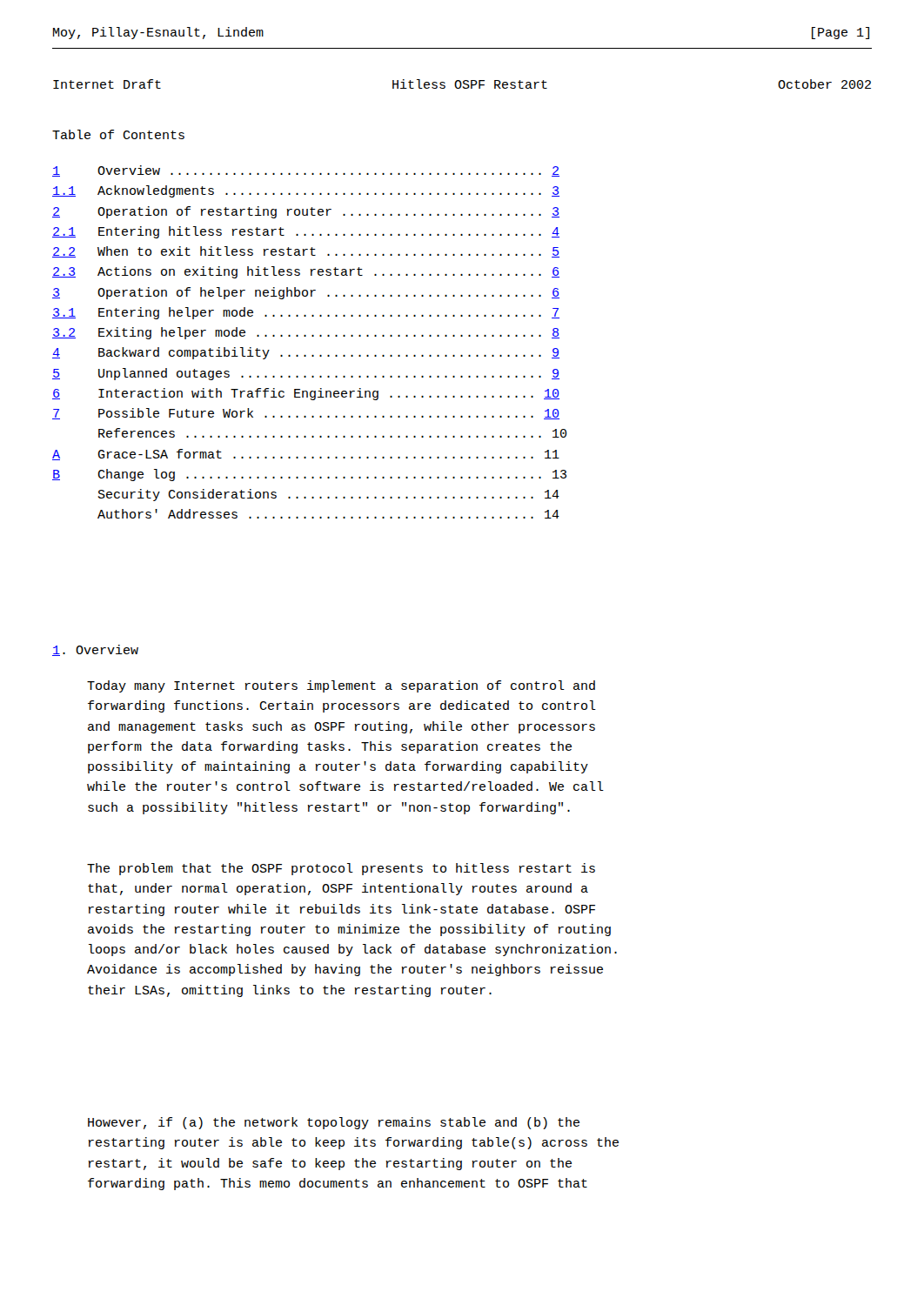Click on the text block that says "The problem that the"
924x1305 pixels.
(x=479, y=930)
